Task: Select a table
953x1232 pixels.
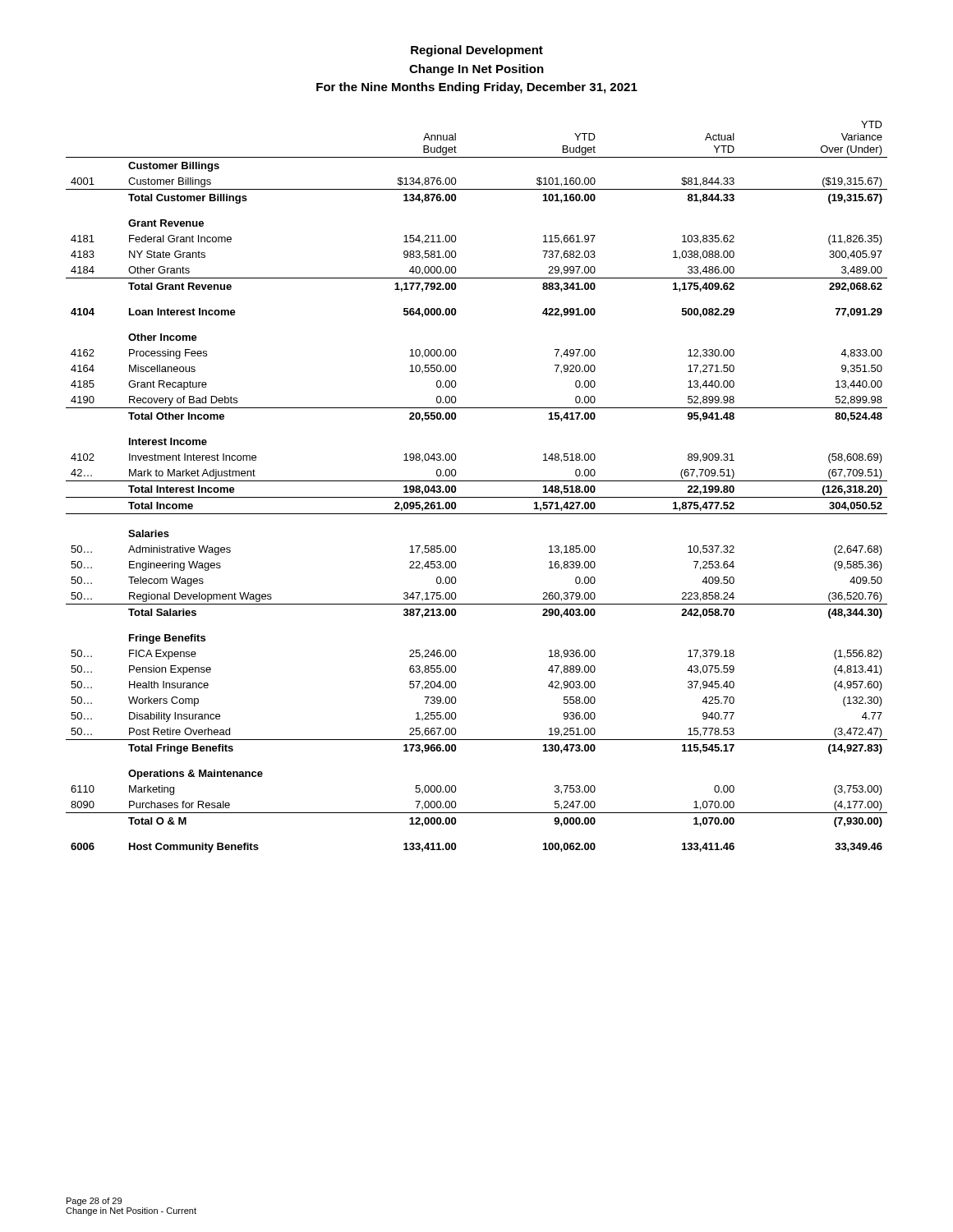Action: tap(476, 485)
